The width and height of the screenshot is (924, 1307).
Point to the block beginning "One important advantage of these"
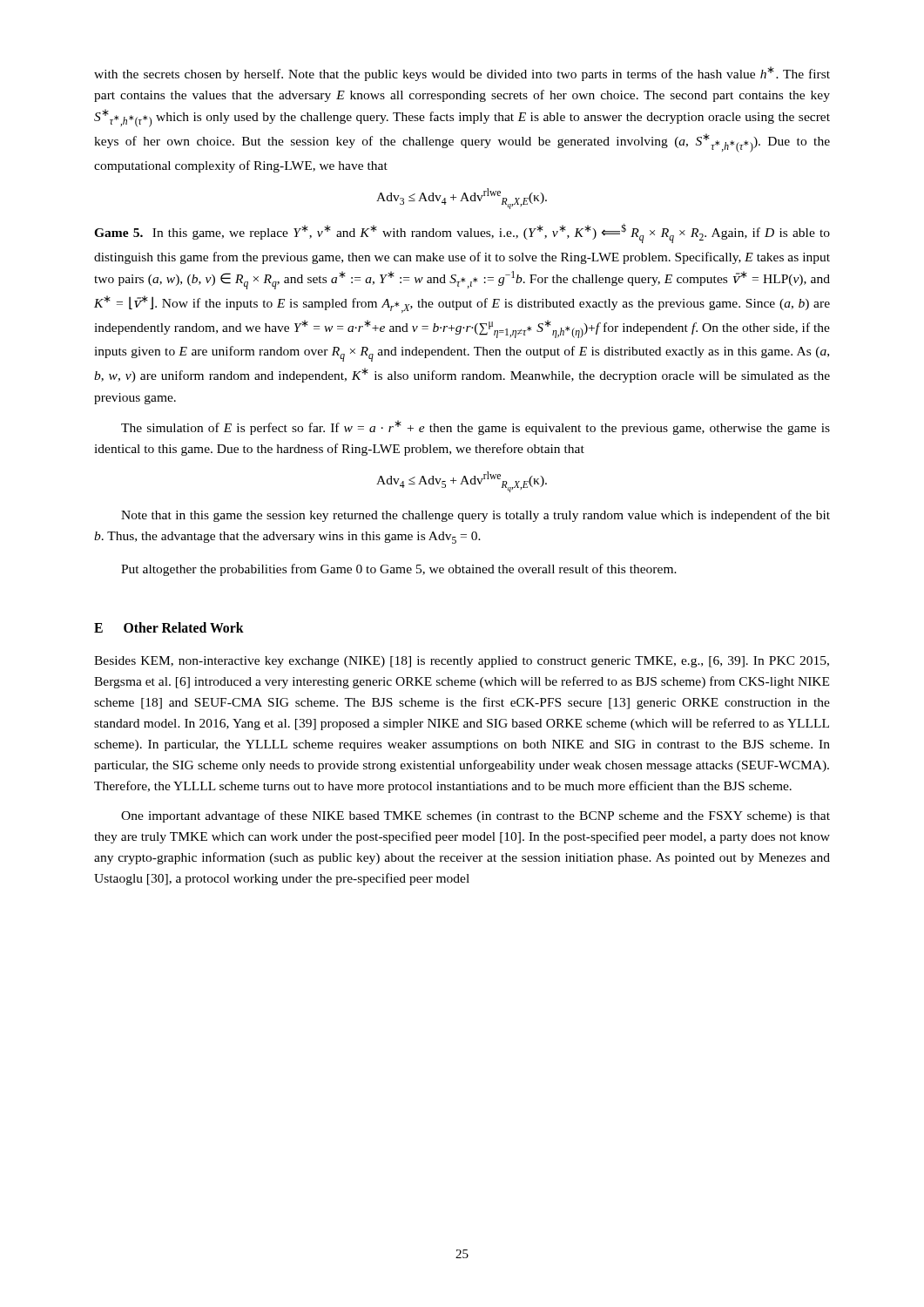[462, 847]
